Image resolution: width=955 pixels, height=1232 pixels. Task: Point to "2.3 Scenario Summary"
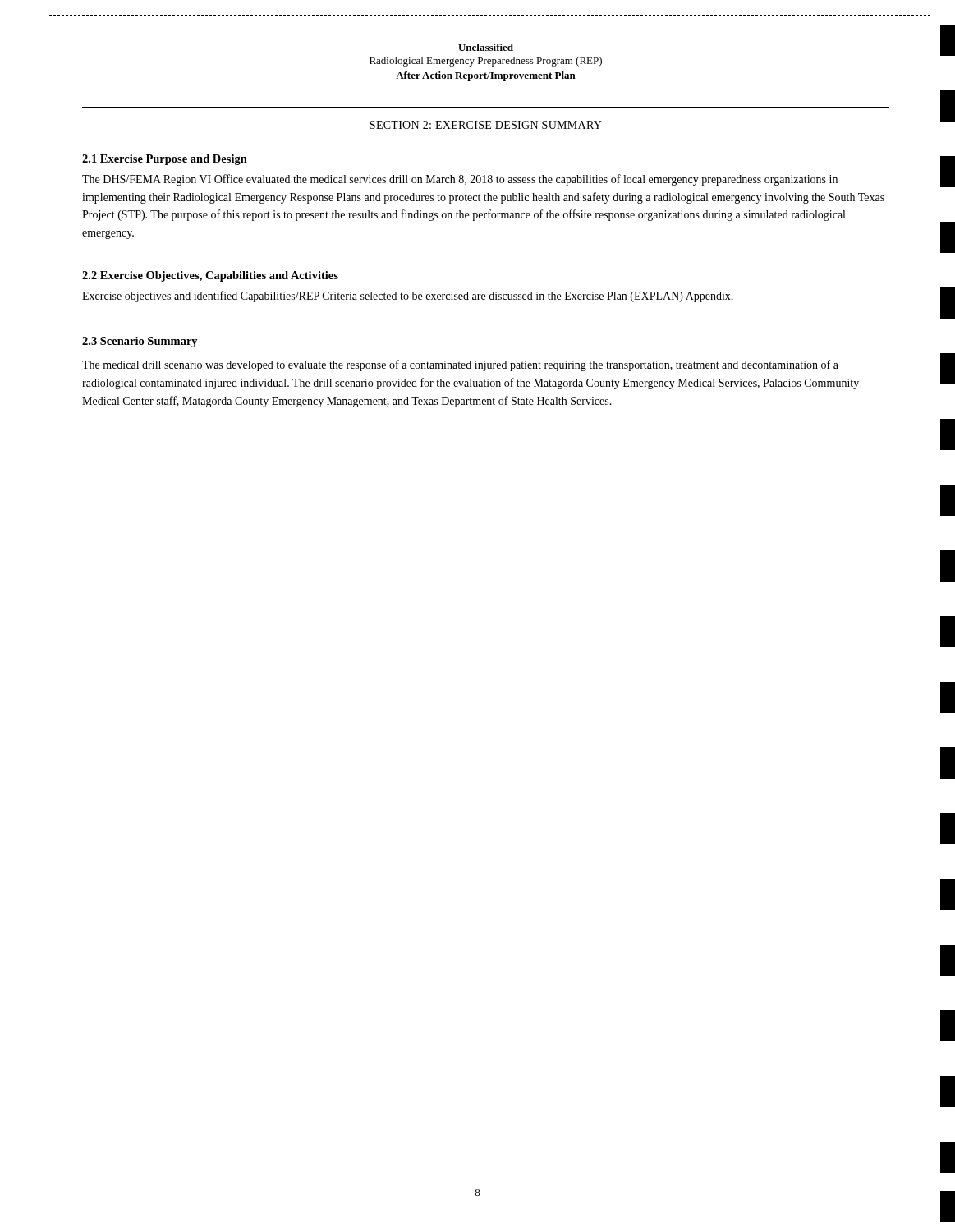140,341
